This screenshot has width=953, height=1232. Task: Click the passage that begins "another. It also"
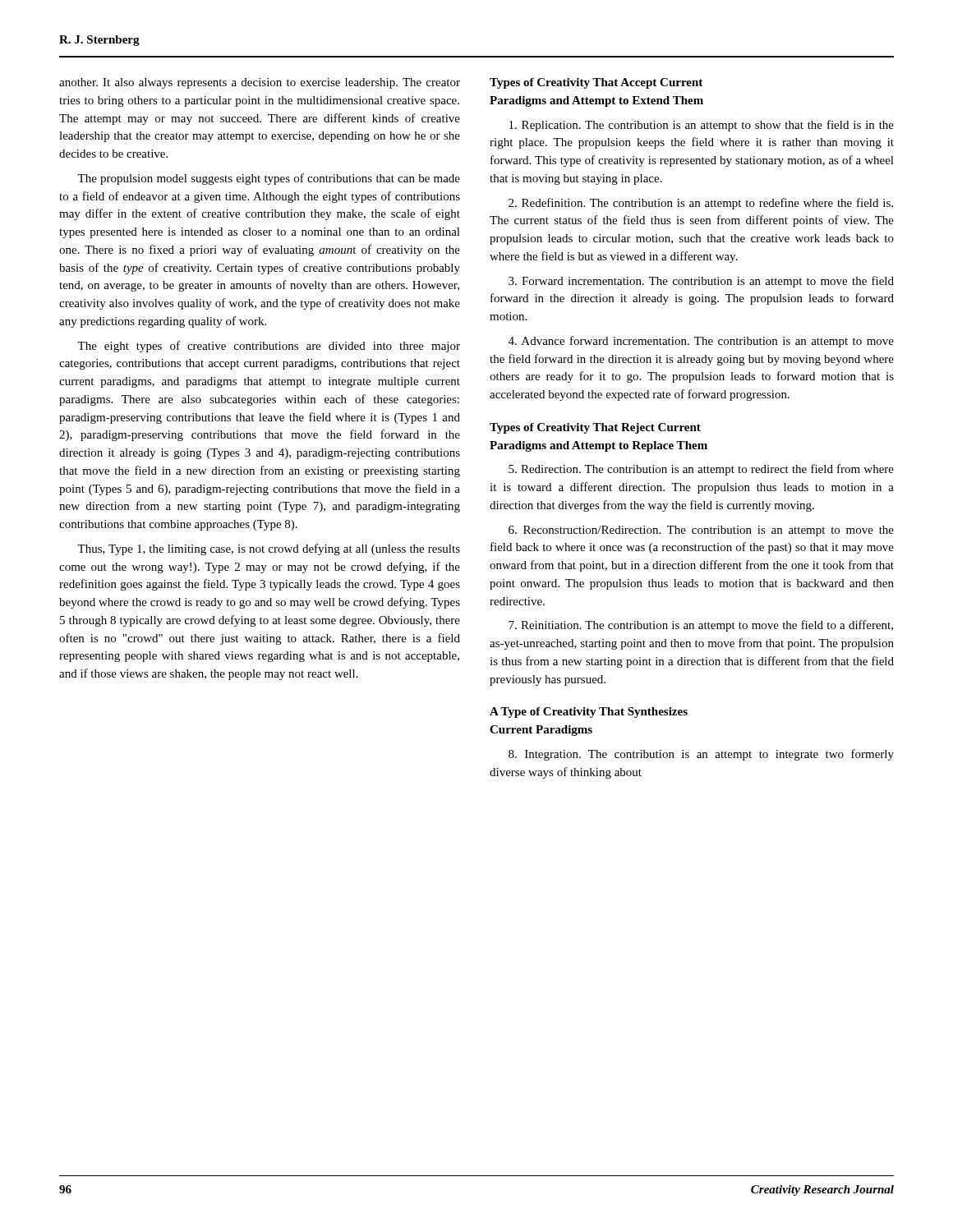pyautogui.click(x=260, y=379)
